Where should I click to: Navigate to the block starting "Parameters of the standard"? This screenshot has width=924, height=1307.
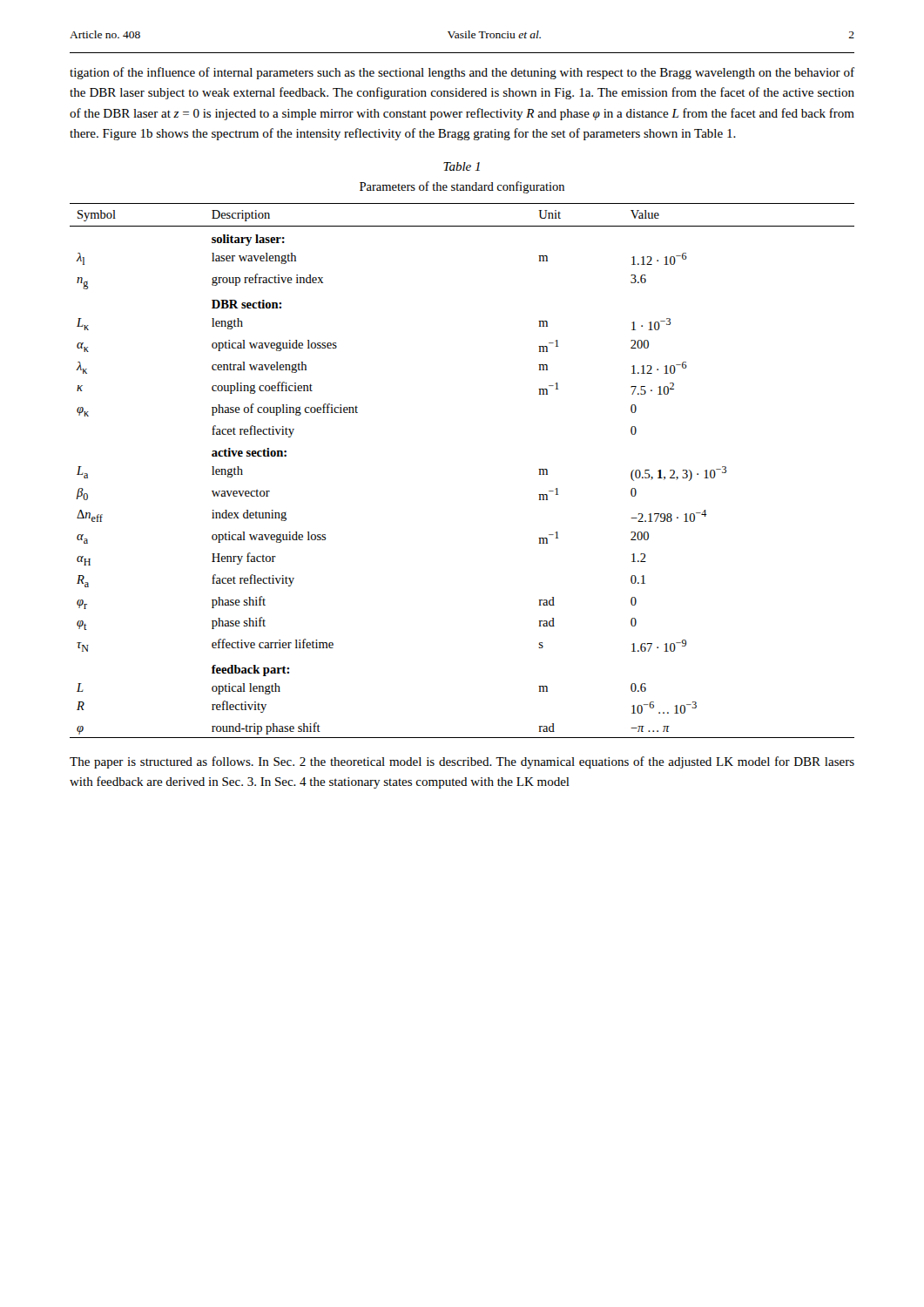click(462, 186)
